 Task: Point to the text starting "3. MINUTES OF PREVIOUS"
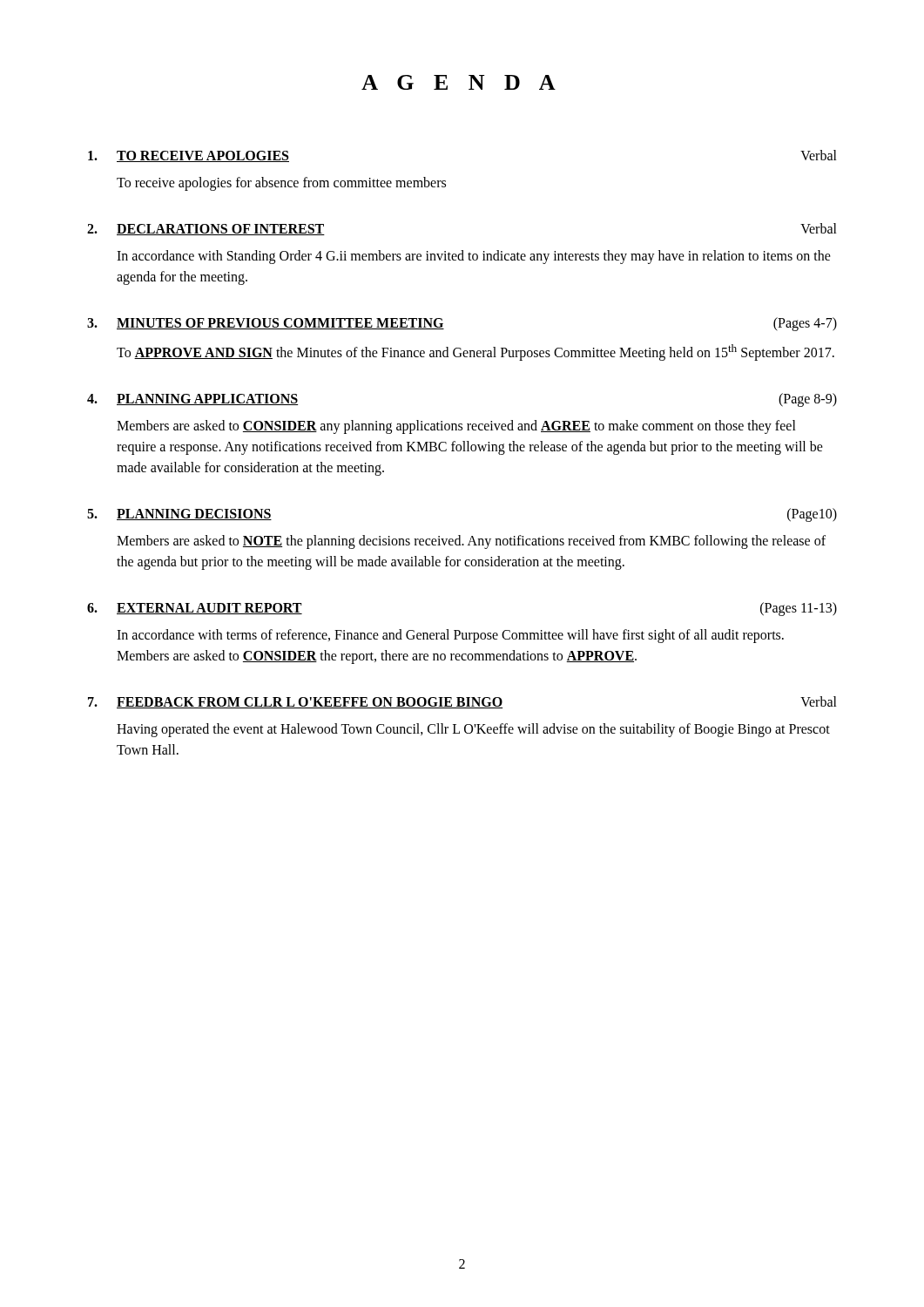tap(462, 339)
